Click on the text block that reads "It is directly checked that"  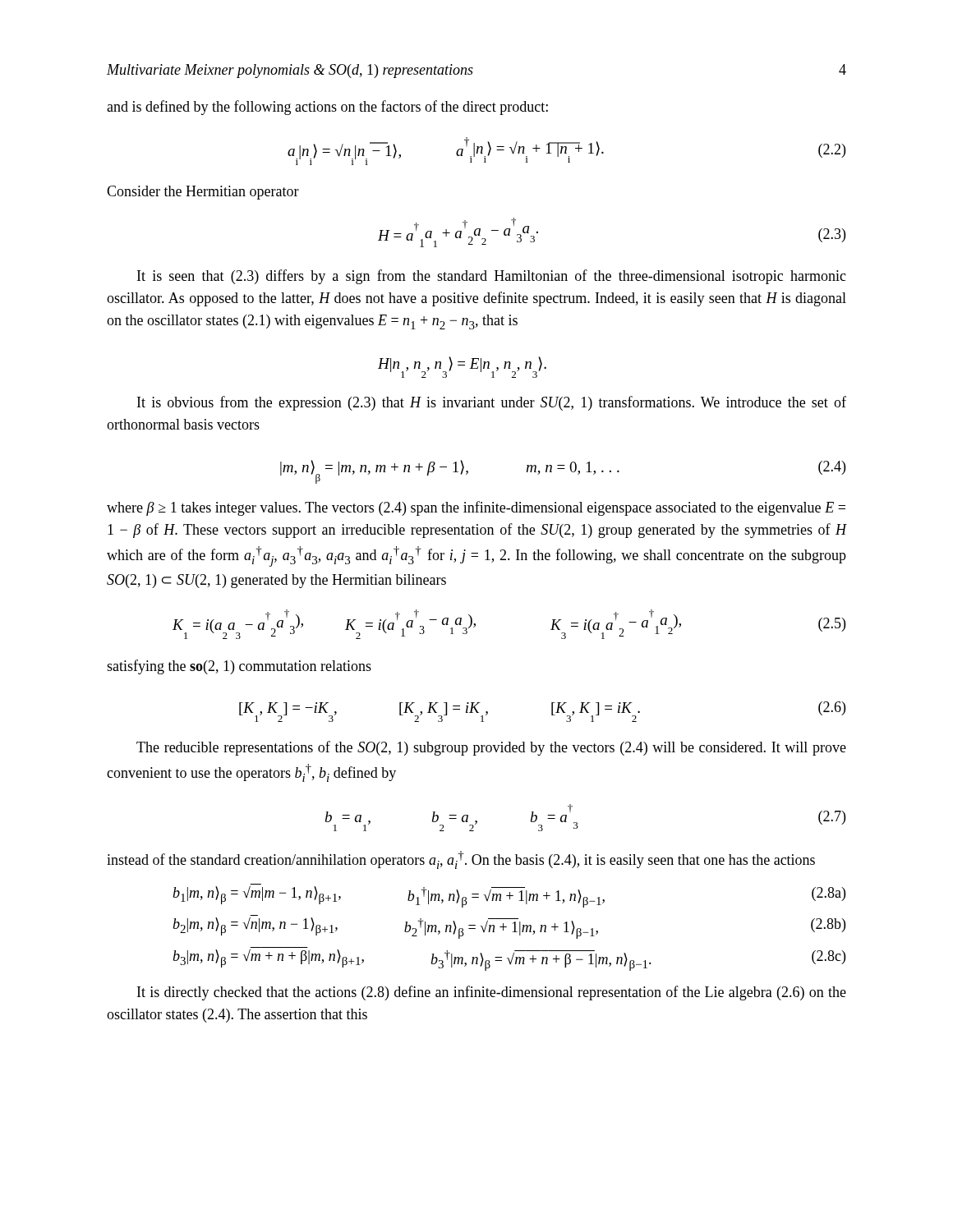pos(476,1003)
